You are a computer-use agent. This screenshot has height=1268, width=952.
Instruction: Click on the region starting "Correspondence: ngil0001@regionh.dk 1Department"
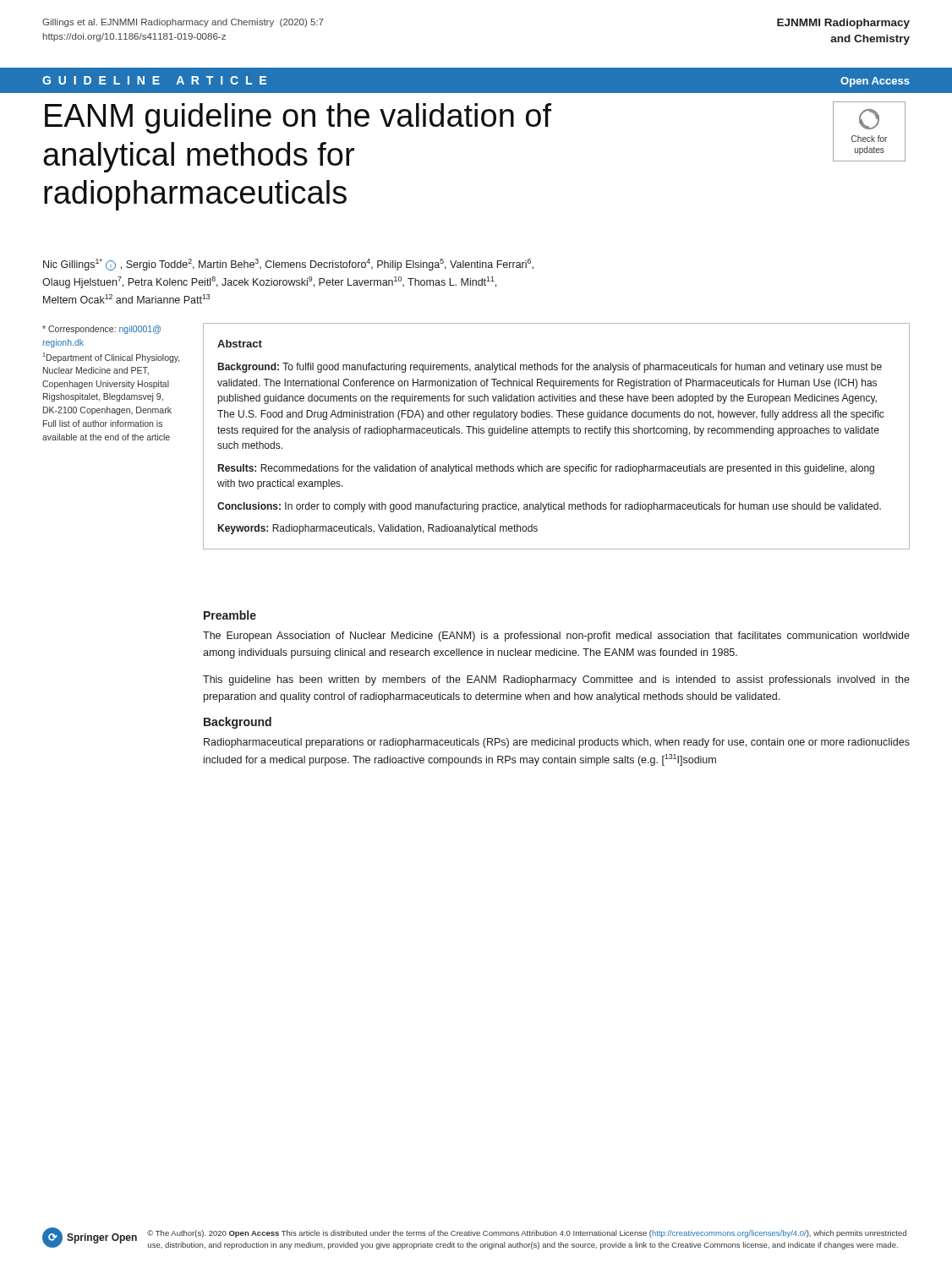point(111,383)
